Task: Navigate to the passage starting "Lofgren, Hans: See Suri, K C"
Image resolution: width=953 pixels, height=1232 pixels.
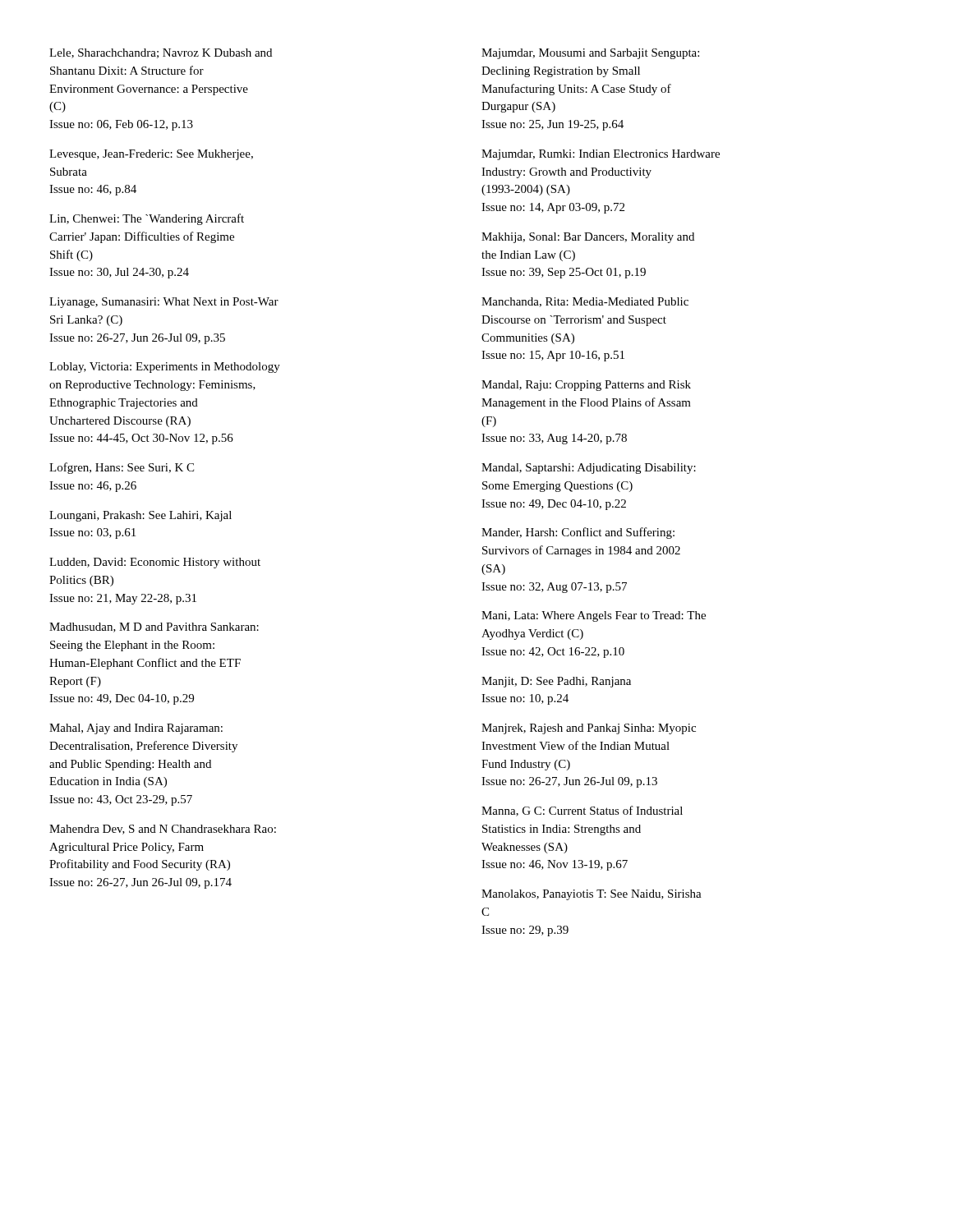Action: click(x=122, y=468)
